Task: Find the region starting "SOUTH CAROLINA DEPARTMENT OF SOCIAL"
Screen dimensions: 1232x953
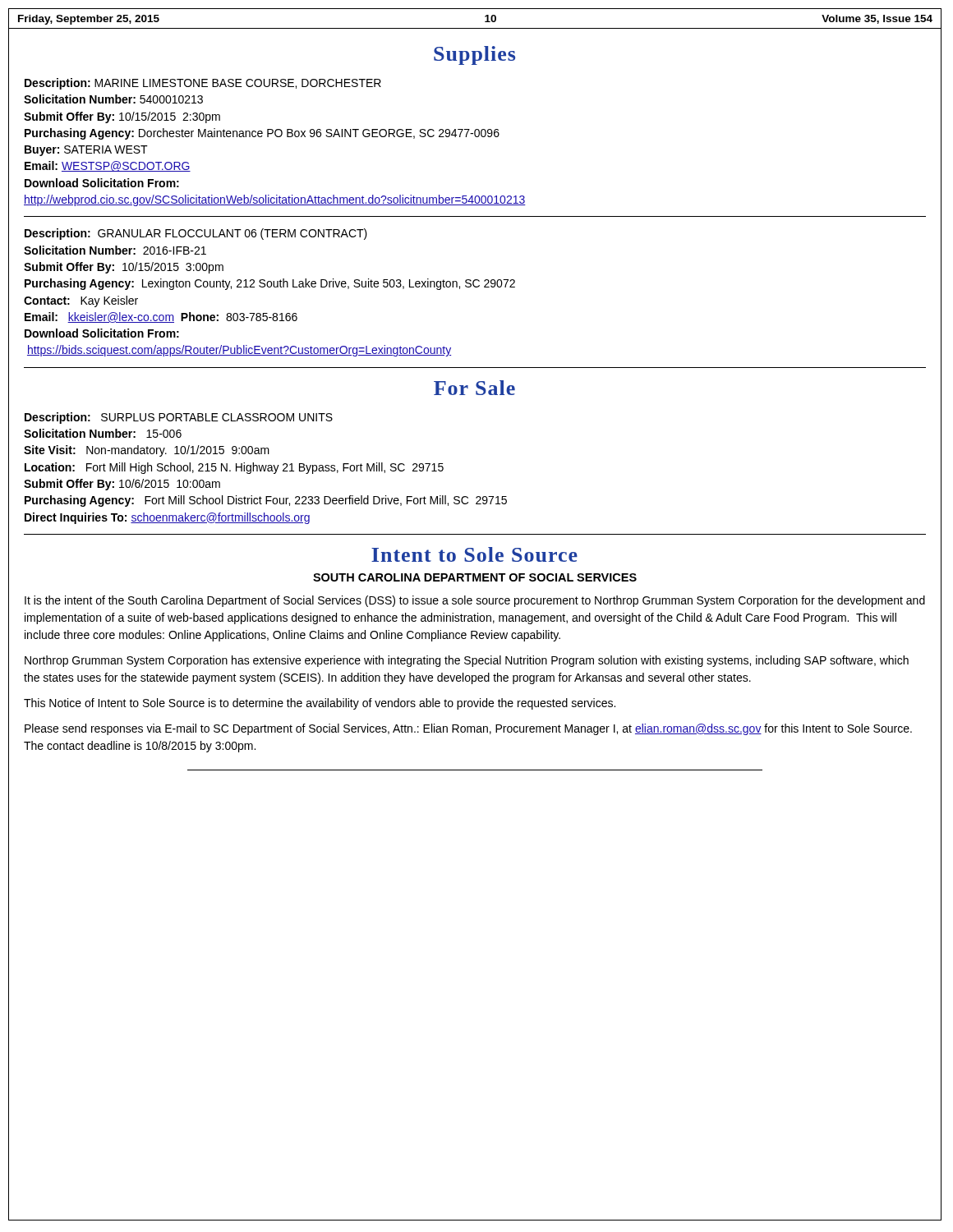Action: (475, 577)
